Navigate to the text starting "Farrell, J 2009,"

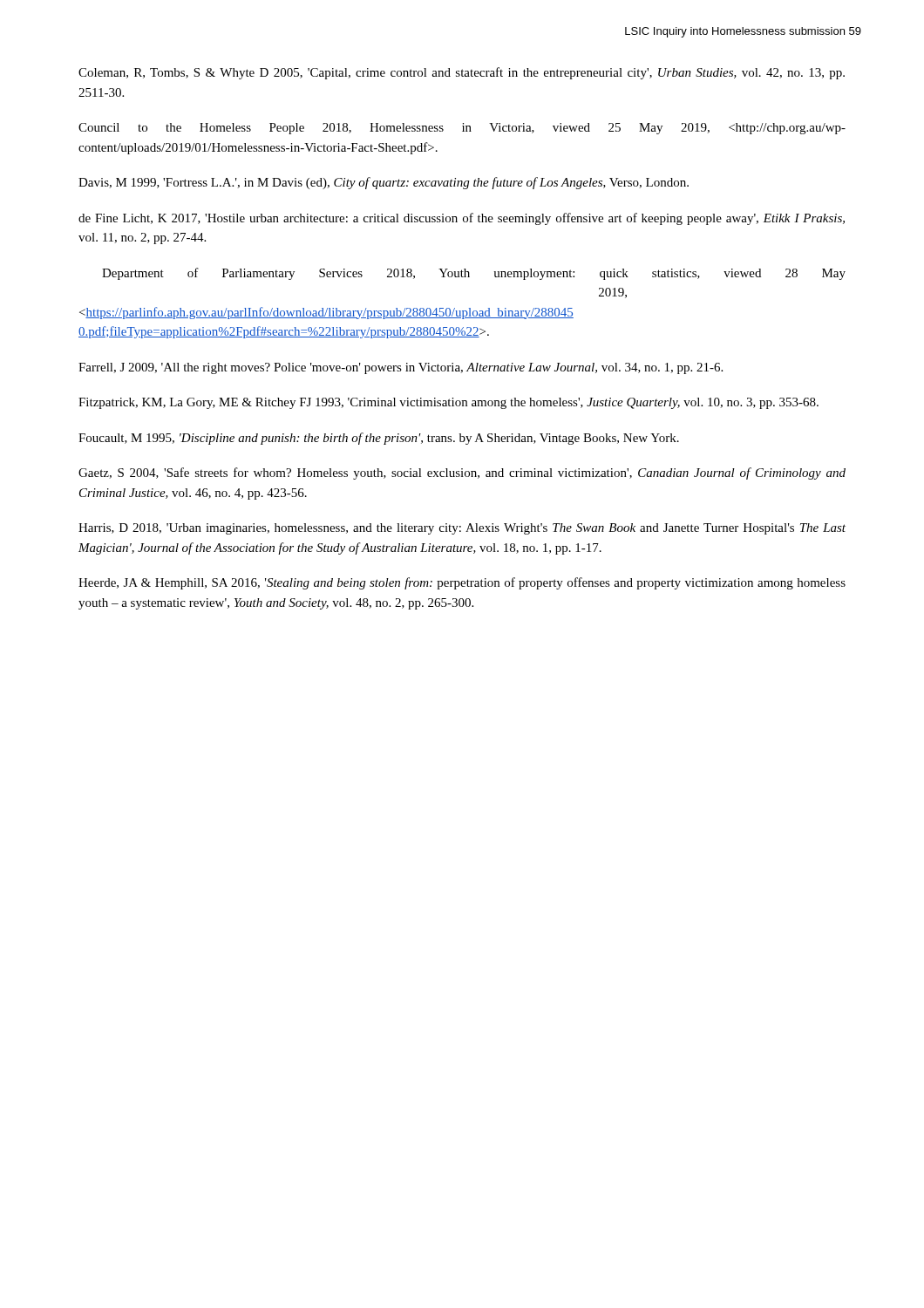[x=401, y=367]
